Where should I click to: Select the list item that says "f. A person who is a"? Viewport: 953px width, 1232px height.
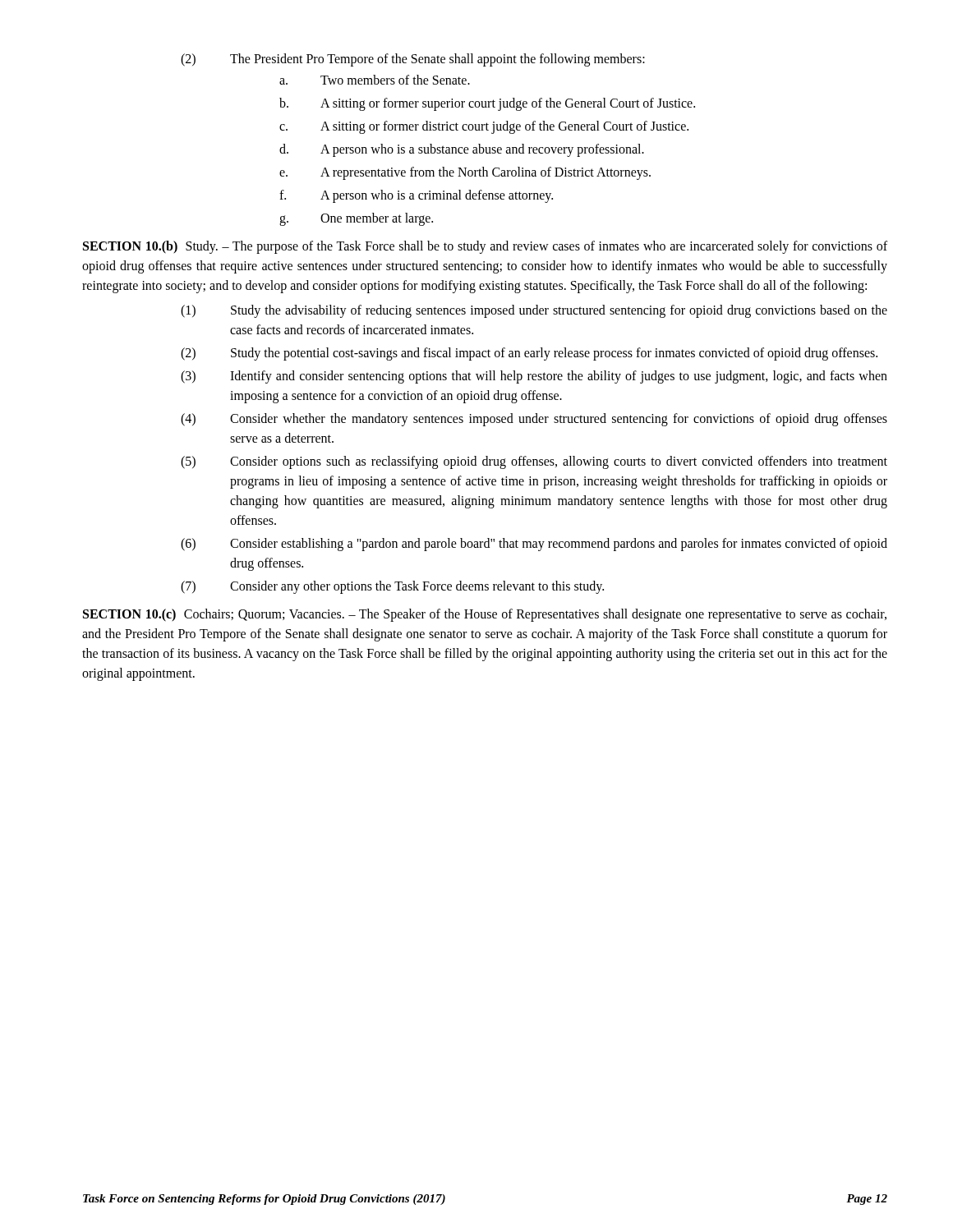point(416,196)
